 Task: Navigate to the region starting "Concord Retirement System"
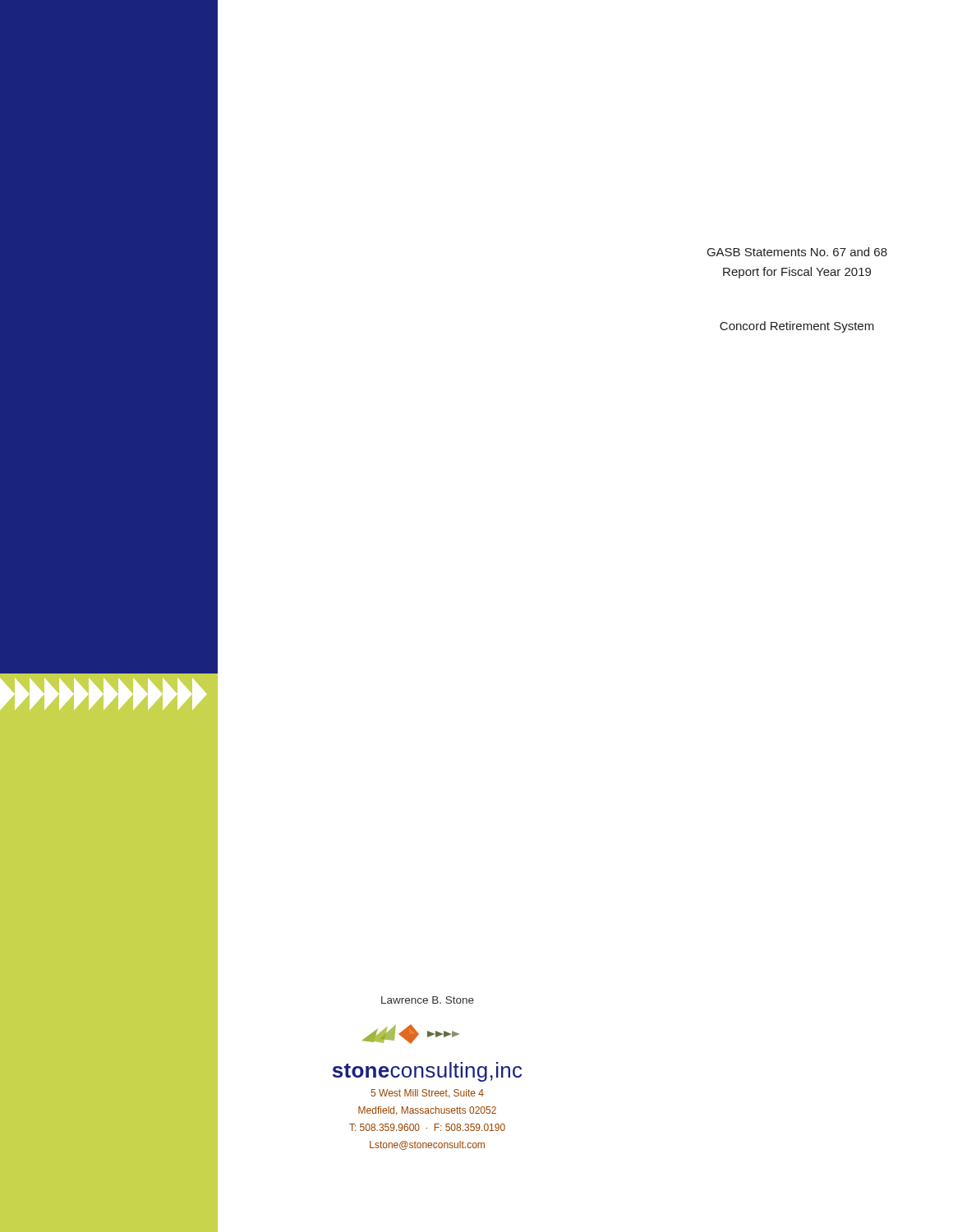[797, 326]
